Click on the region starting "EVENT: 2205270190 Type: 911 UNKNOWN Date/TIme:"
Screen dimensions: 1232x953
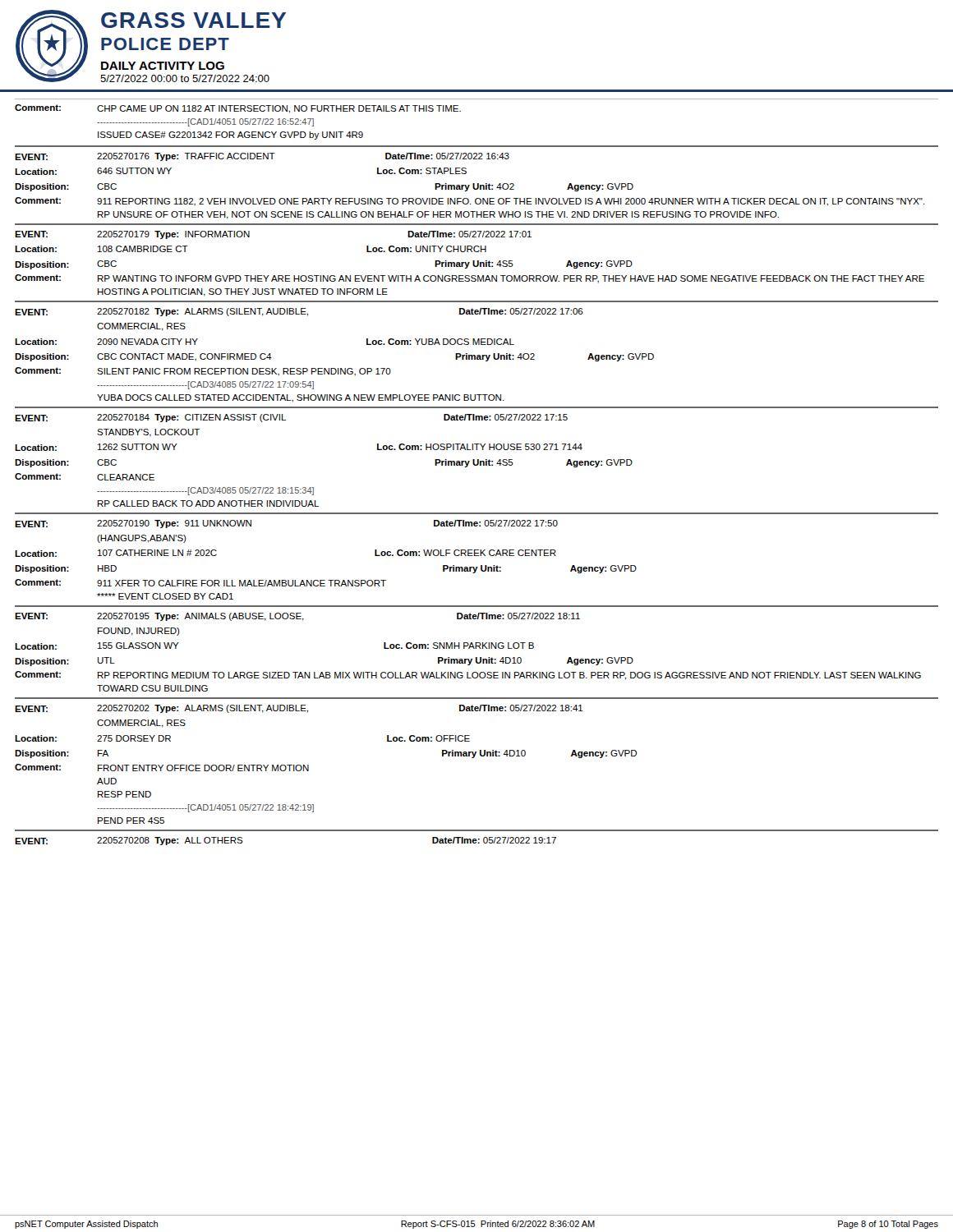476,559
